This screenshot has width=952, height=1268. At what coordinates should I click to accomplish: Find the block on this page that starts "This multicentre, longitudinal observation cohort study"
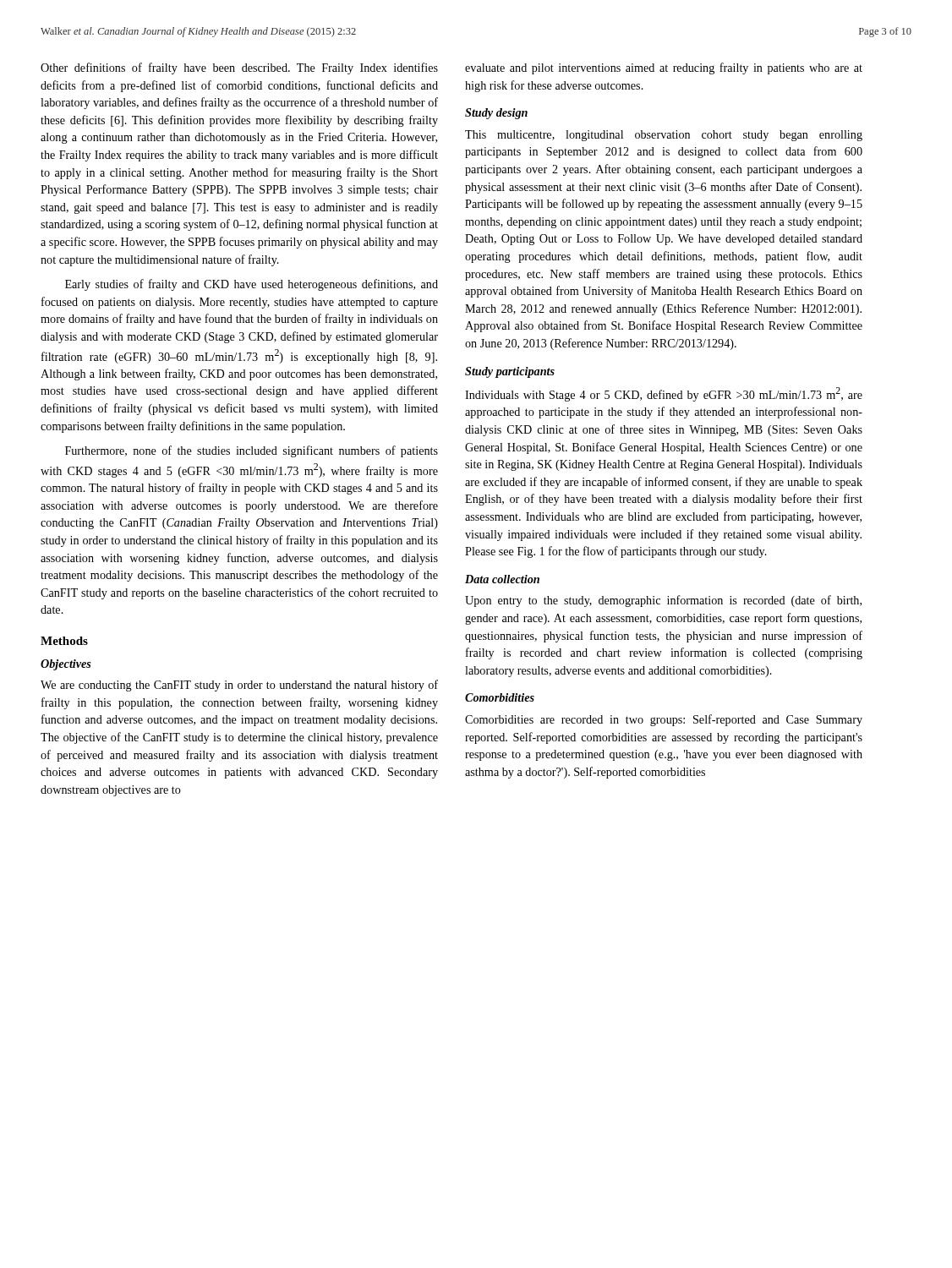tap(664, 239)
